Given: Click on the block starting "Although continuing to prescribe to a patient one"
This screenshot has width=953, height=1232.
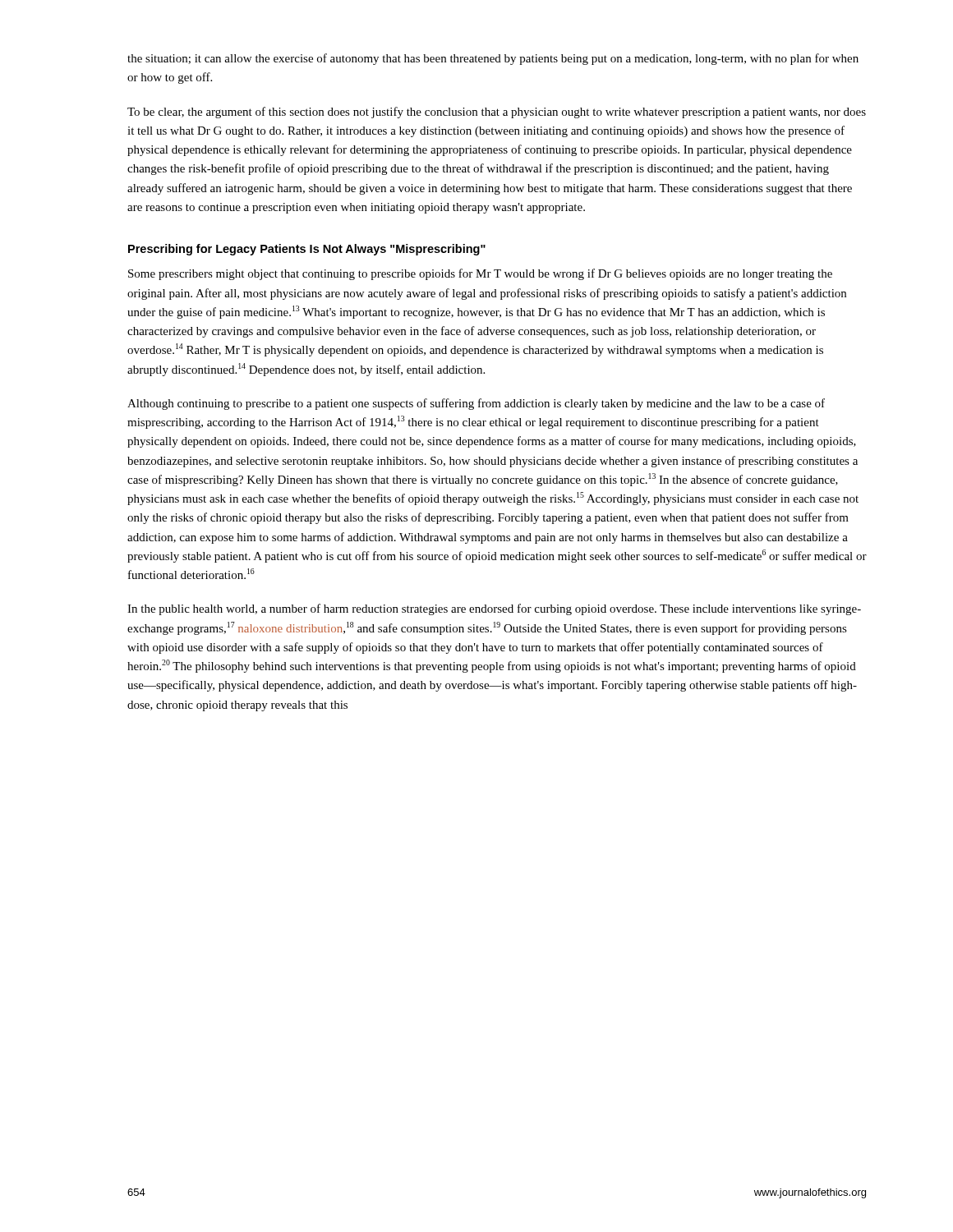Looking at the screenshot, I should [497, 489].
